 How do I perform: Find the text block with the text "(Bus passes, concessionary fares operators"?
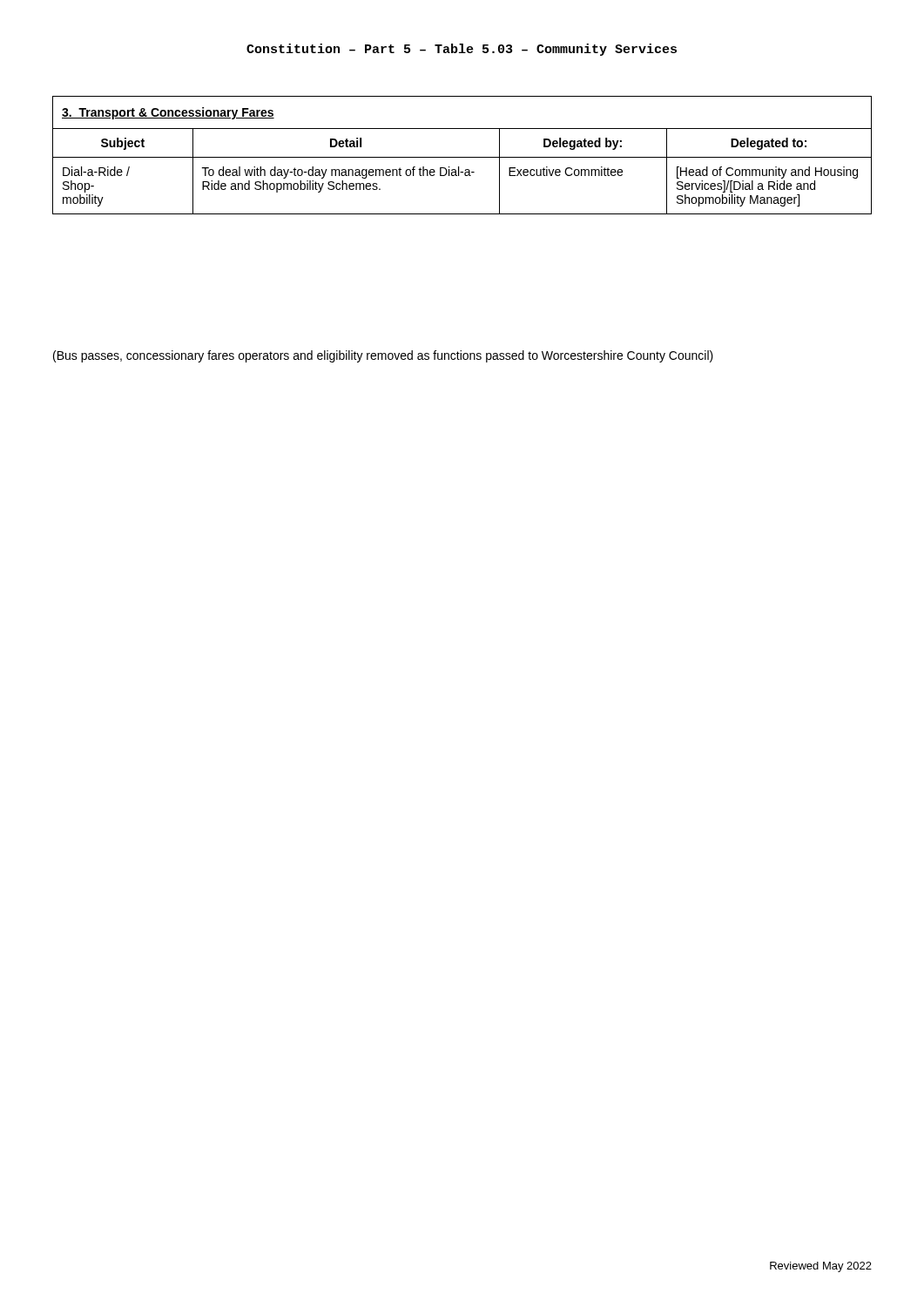(383, 356)
